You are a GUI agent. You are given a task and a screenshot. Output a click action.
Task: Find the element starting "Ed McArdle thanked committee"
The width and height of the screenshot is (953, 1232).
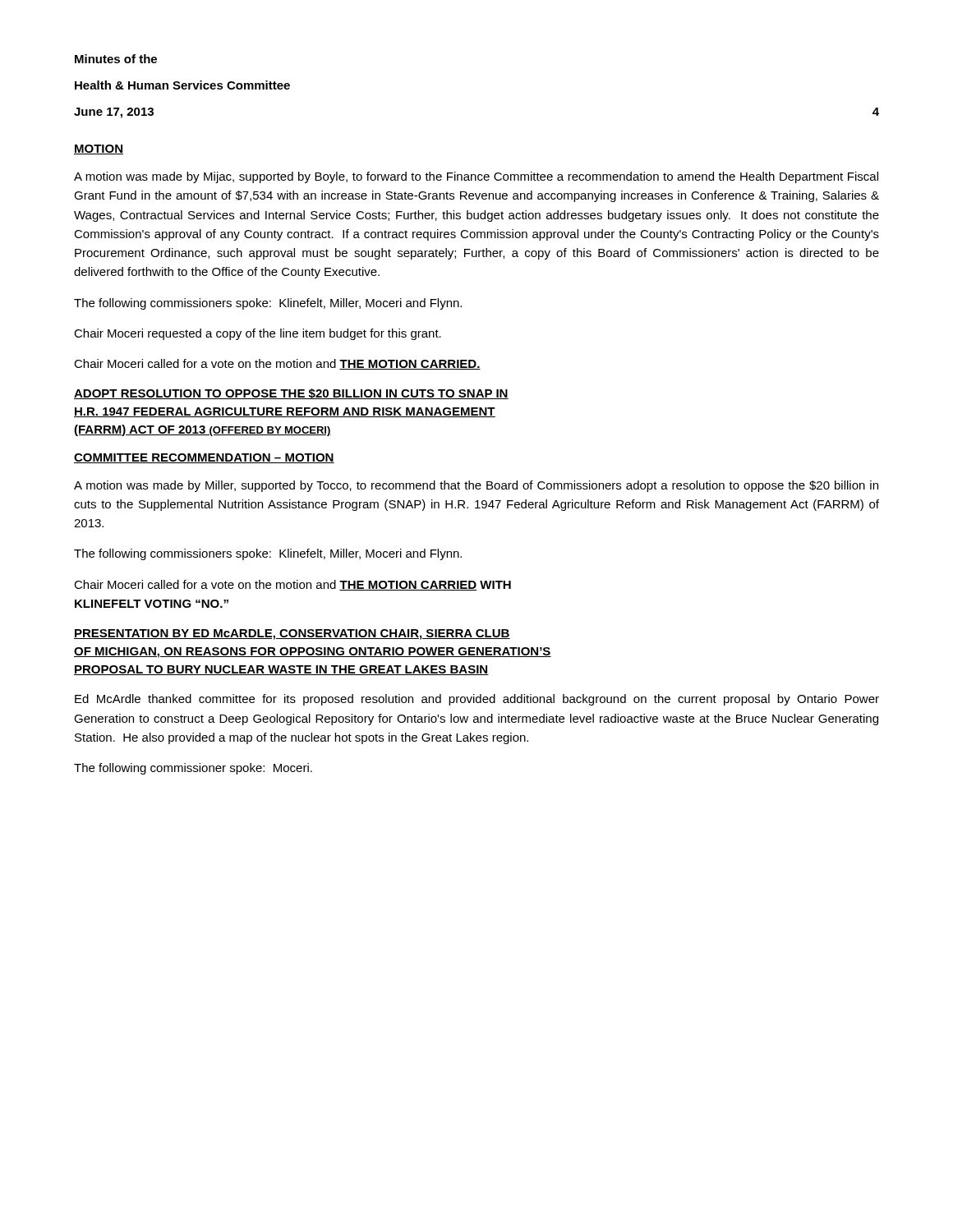(476, 718)
